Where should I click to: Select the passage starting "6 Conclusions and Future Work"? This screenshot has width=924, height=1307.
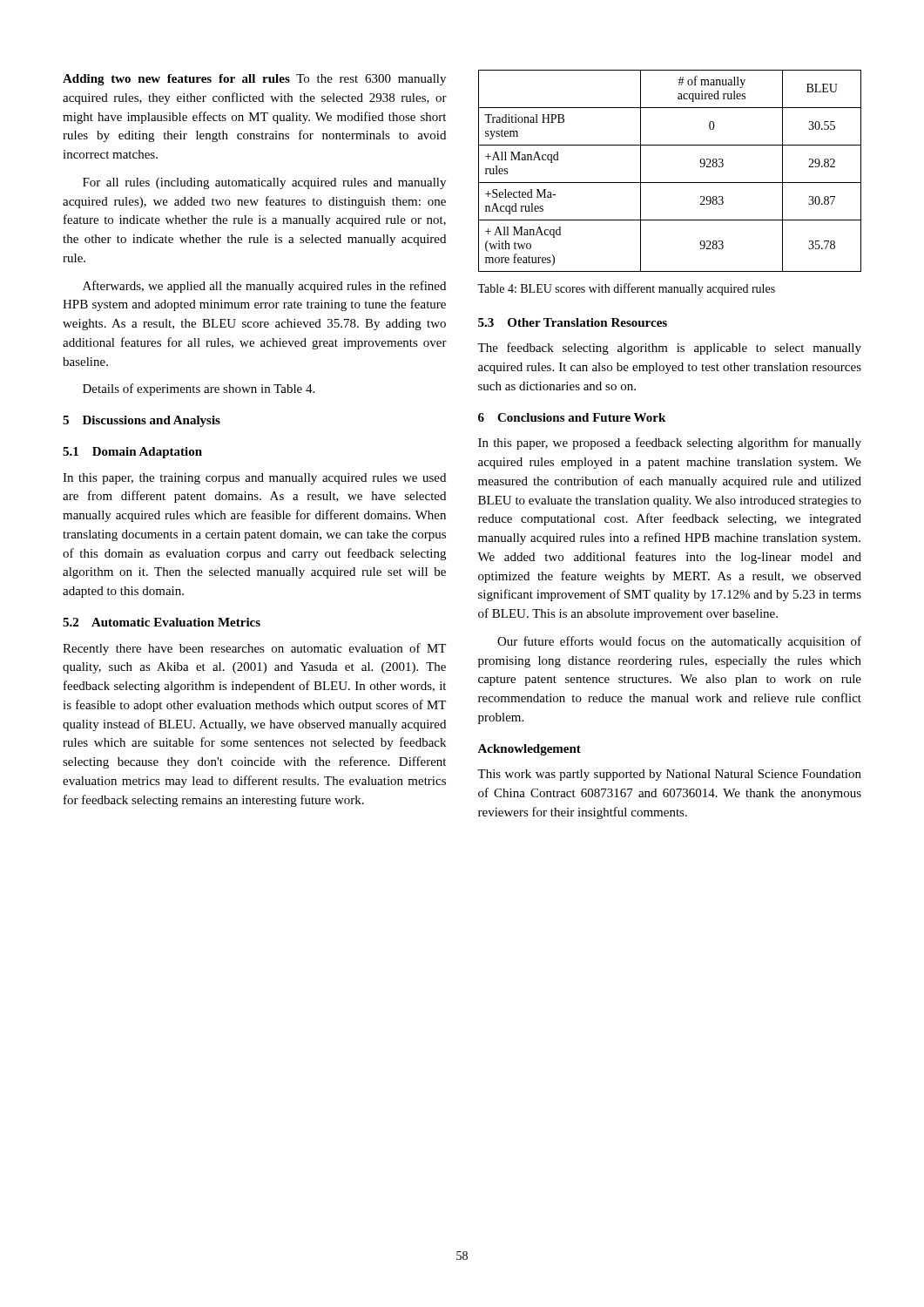(669, 418)
